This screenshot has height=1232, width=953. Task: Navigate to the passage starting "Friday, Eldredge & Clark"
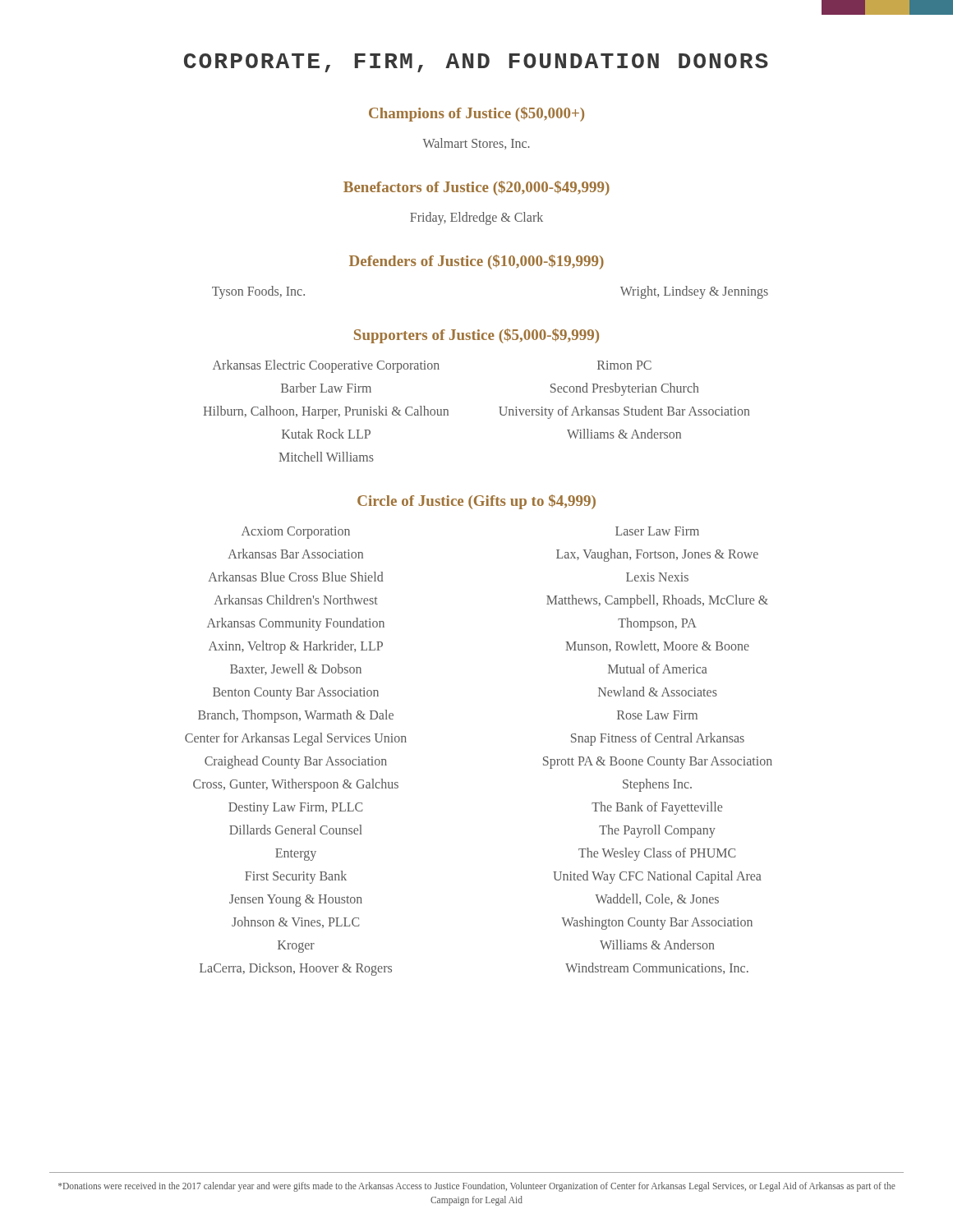click(476, 218)
